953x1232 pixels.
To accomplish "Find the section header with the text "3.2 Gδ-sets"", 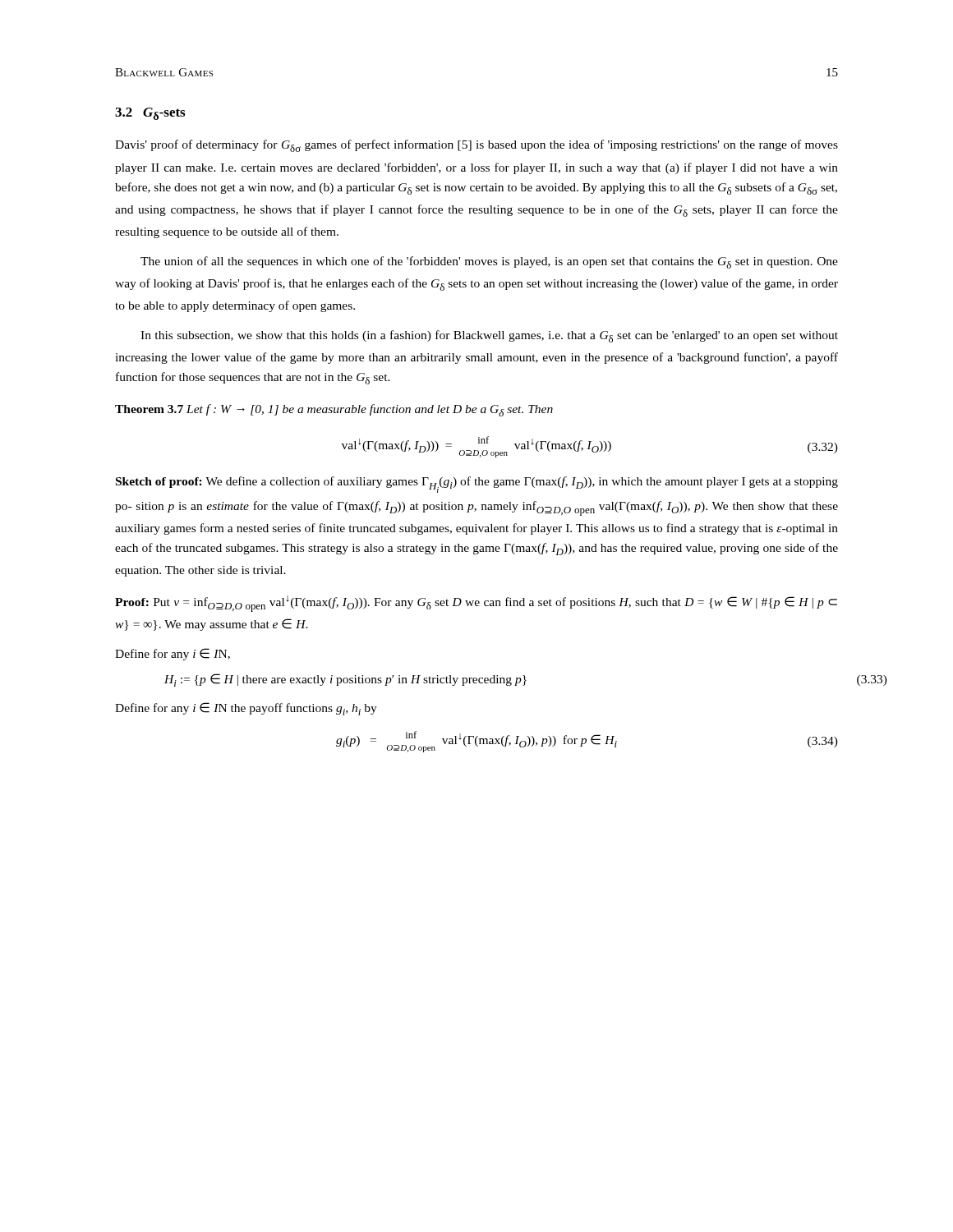I will pyautogui.click(x=150, y=114).
